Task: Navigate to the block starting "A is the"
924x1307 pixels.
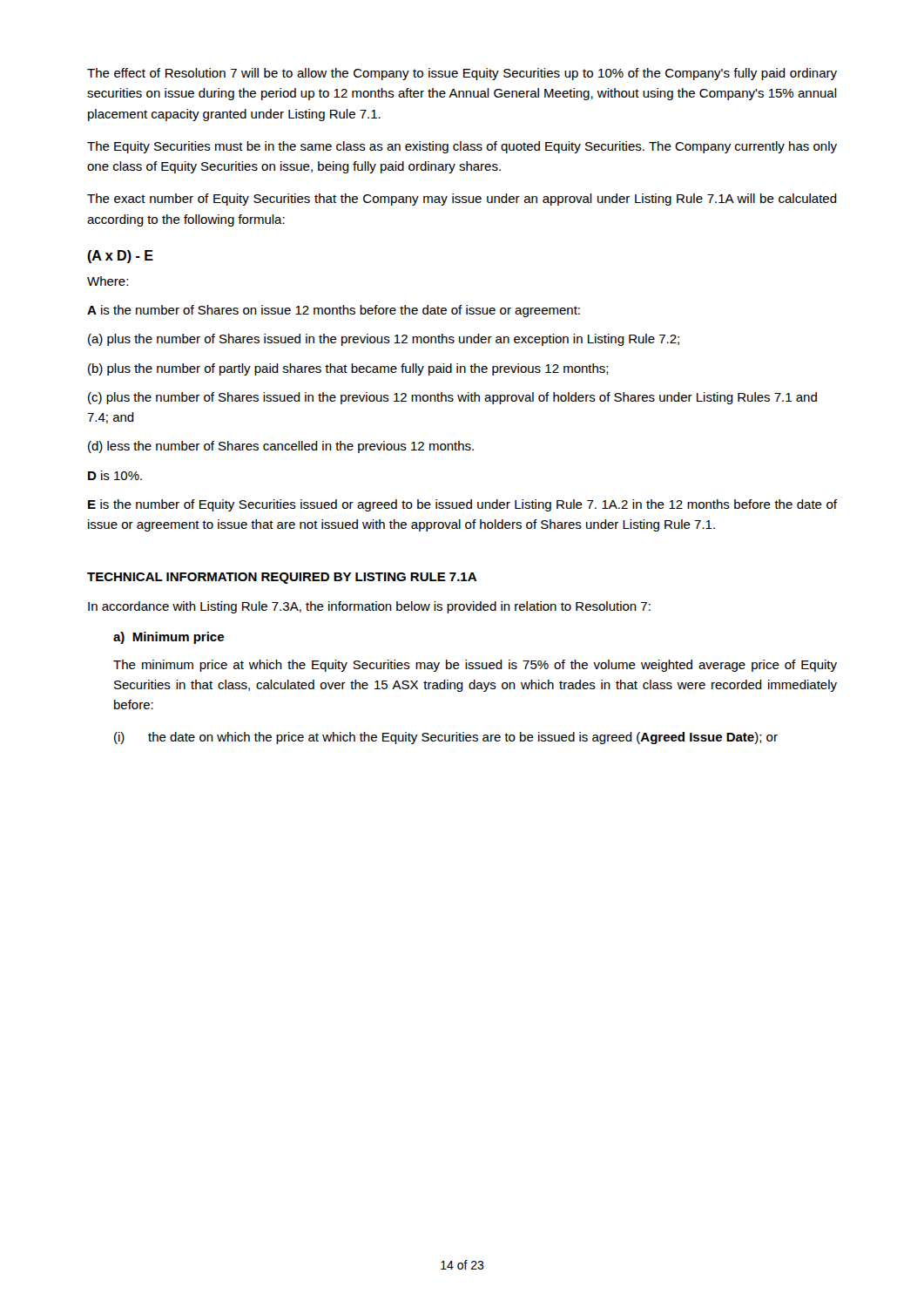Action: (x=334, y=310)
